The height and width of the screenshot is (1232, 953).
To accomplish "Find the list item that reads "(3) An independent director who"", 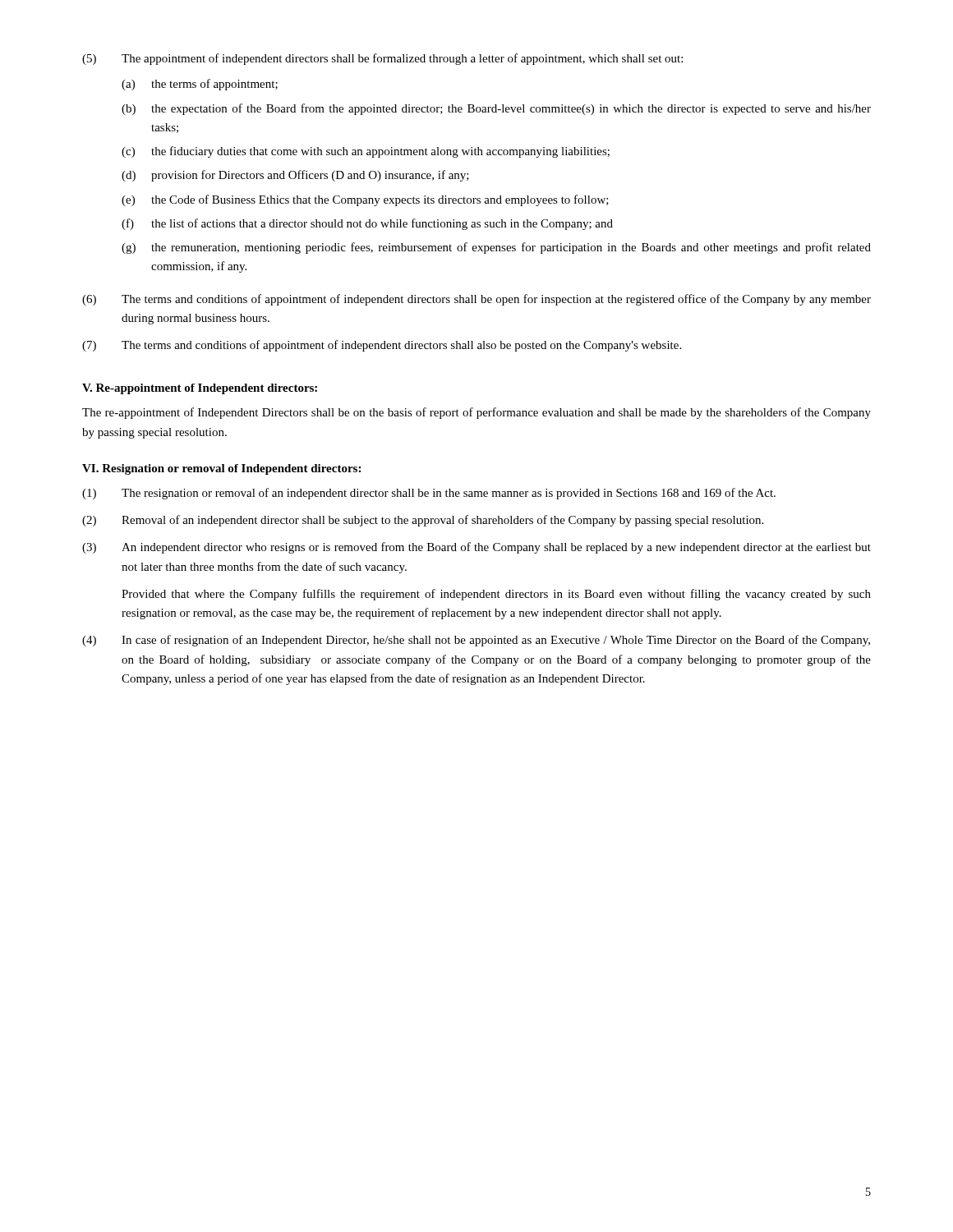I will [476, 557].
